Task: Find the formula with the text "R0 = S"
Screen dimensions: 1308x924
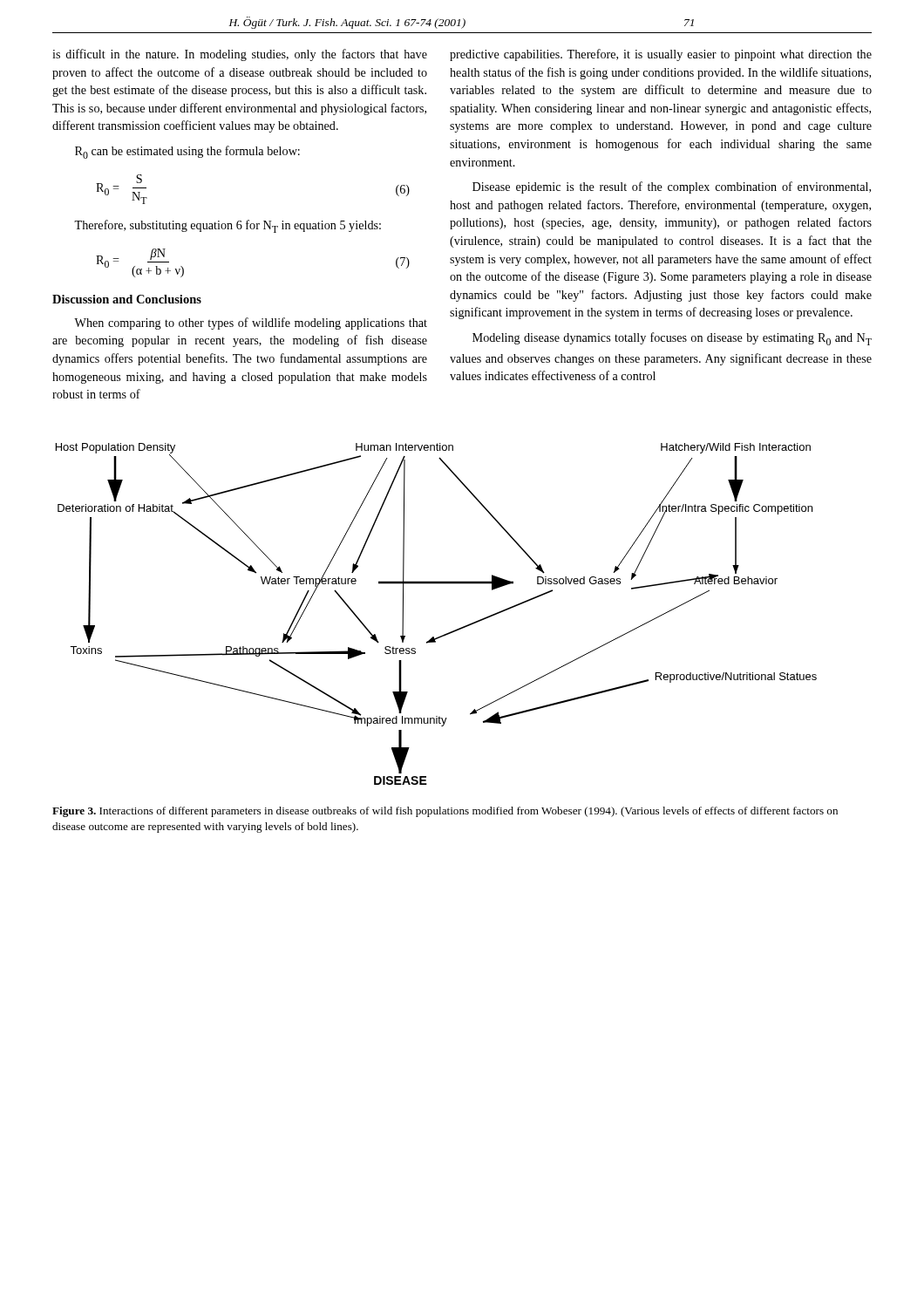Action: coord(139,188)
